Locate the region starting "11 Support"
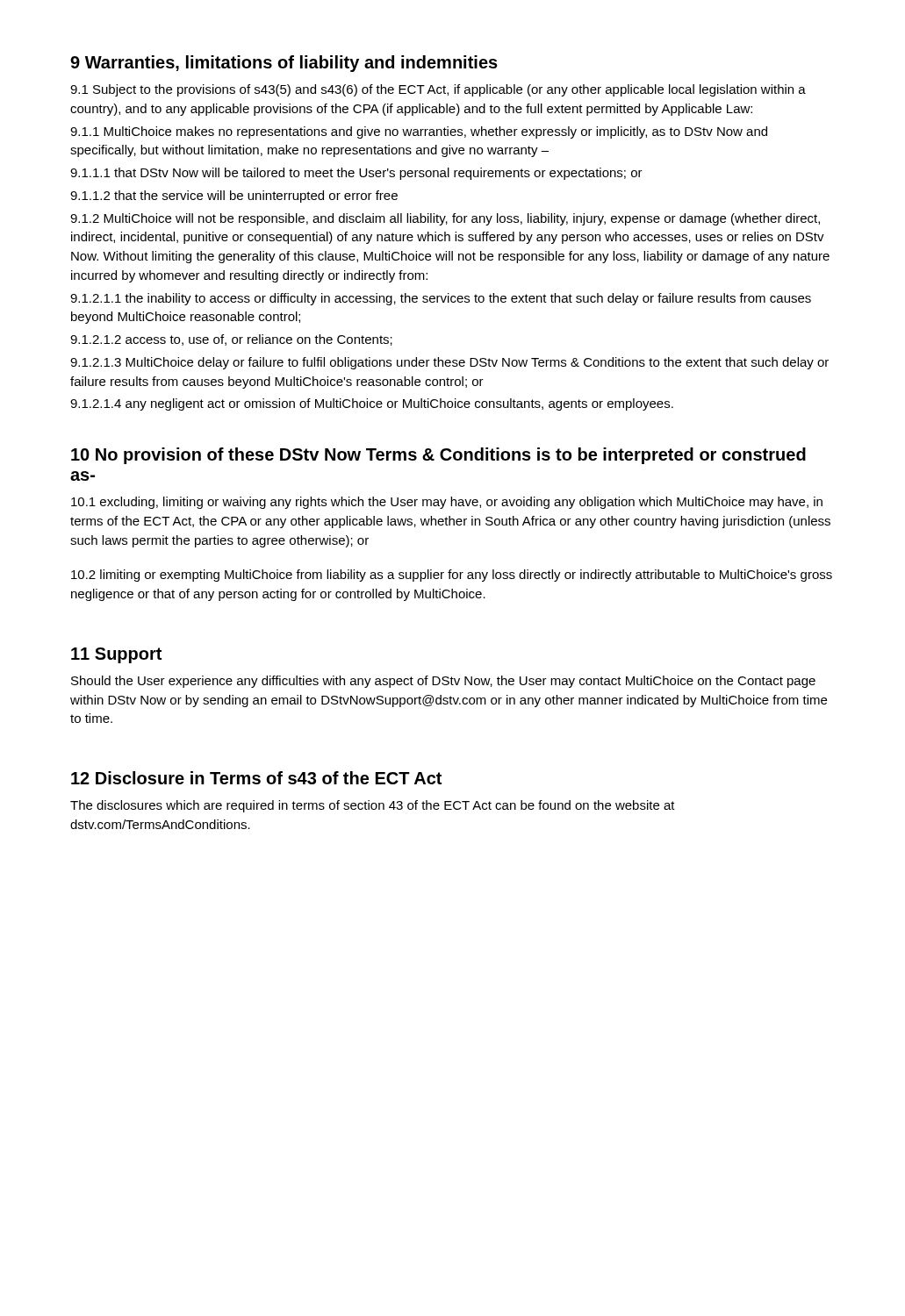 (116, 653)
